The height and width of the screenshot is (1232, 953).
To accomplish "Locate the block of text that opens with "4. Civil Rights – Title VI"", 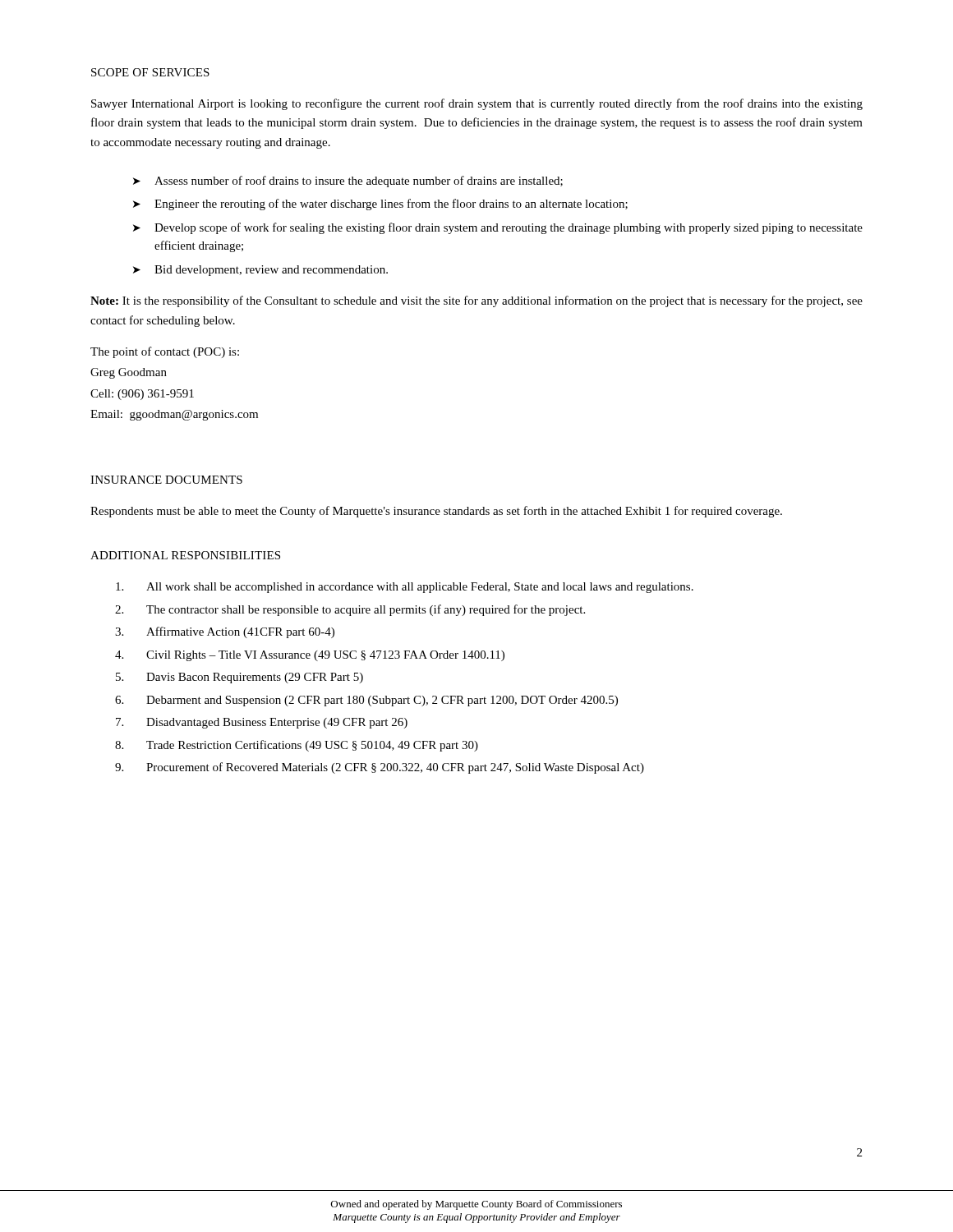I will pos(489,654).
